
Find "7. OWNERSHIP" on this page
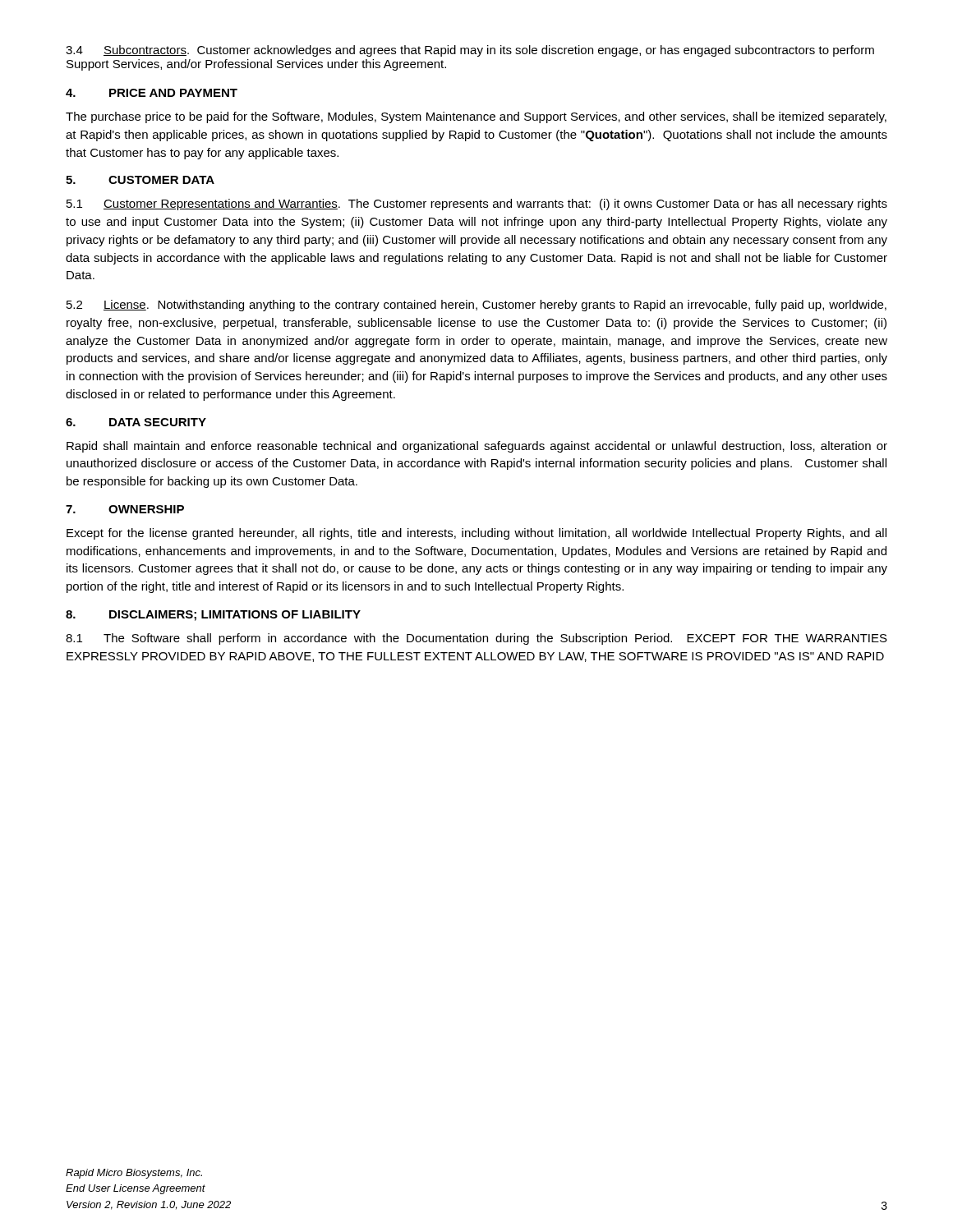(125, 509)
